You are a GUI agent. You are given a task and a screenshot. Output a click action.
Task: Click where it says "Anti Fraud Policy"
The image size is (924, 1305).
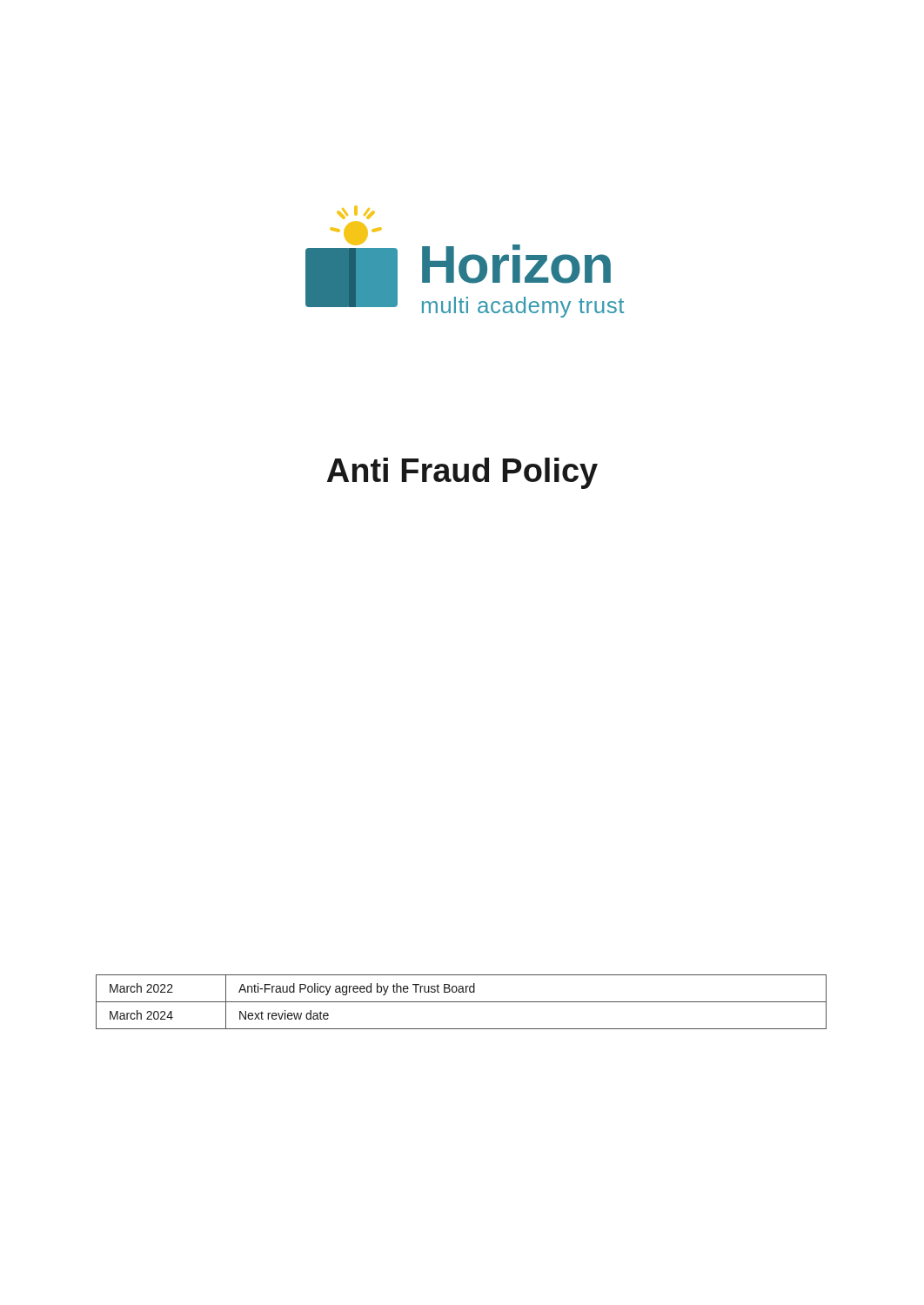(462, 471)
